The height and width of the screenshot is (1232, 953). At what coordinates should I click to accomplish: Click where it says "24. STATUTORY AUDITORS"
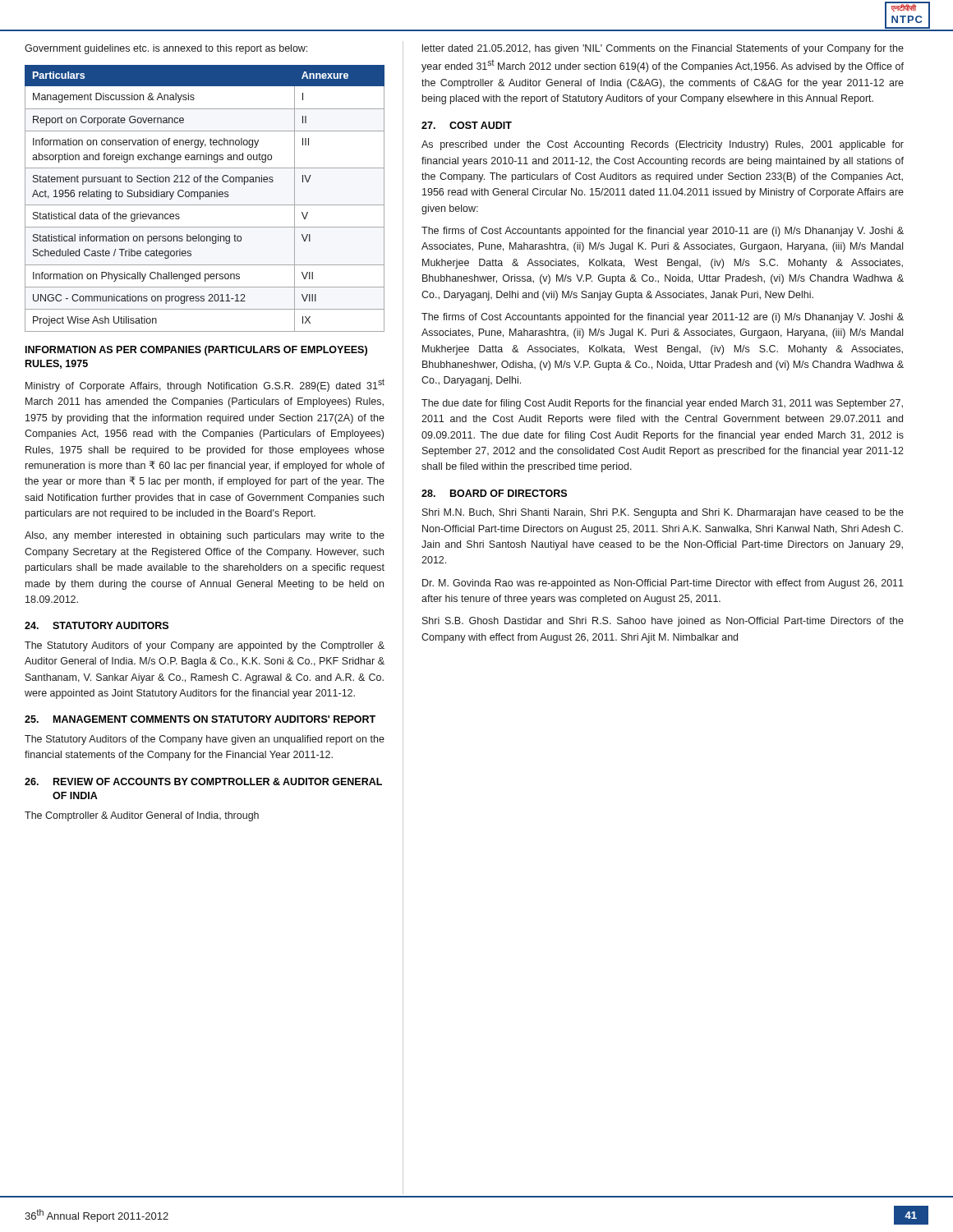click(97, 627)
